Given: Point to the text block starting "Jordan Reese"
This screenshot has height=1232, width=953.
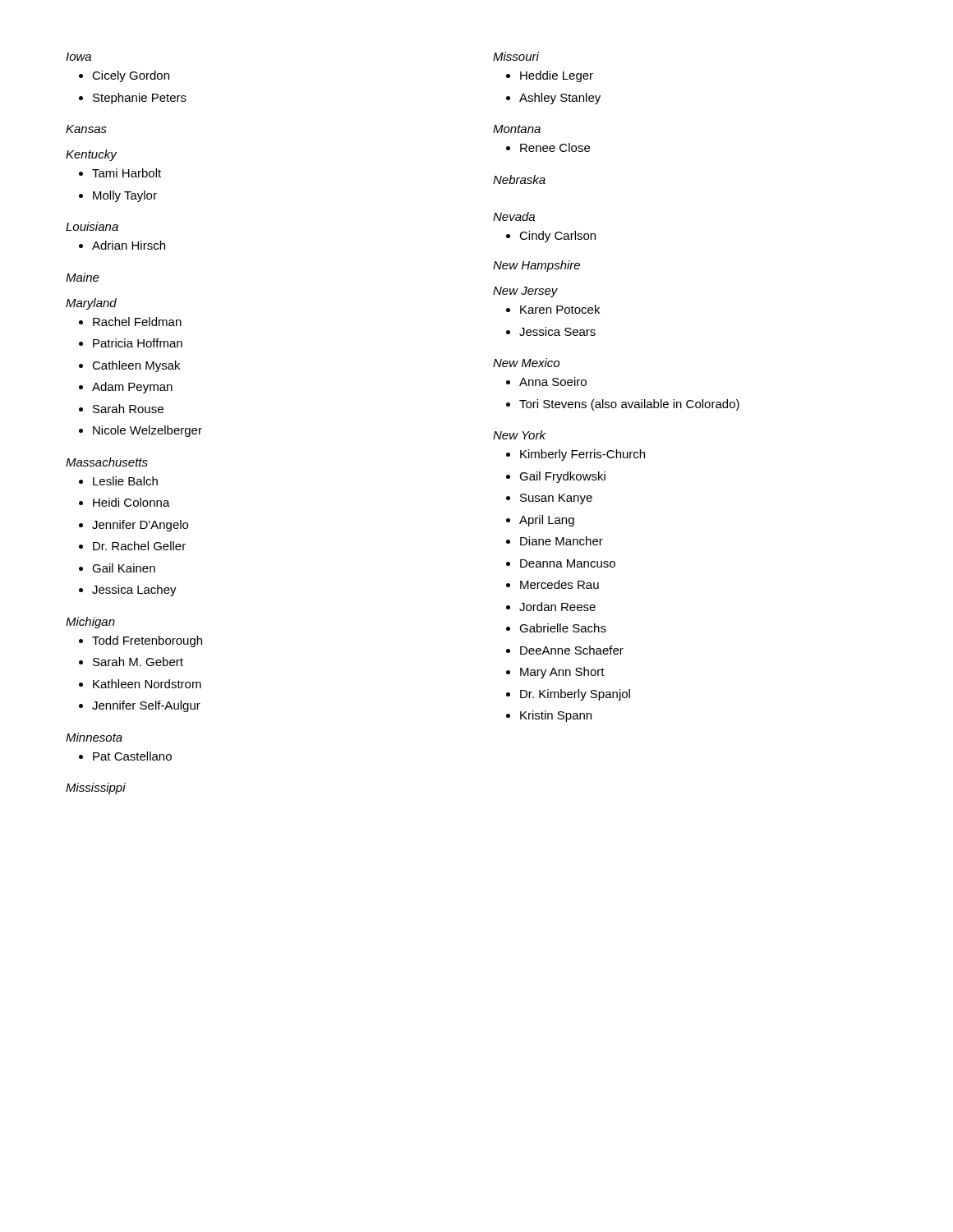Looking at the screenshot, I should pos(558,606).
